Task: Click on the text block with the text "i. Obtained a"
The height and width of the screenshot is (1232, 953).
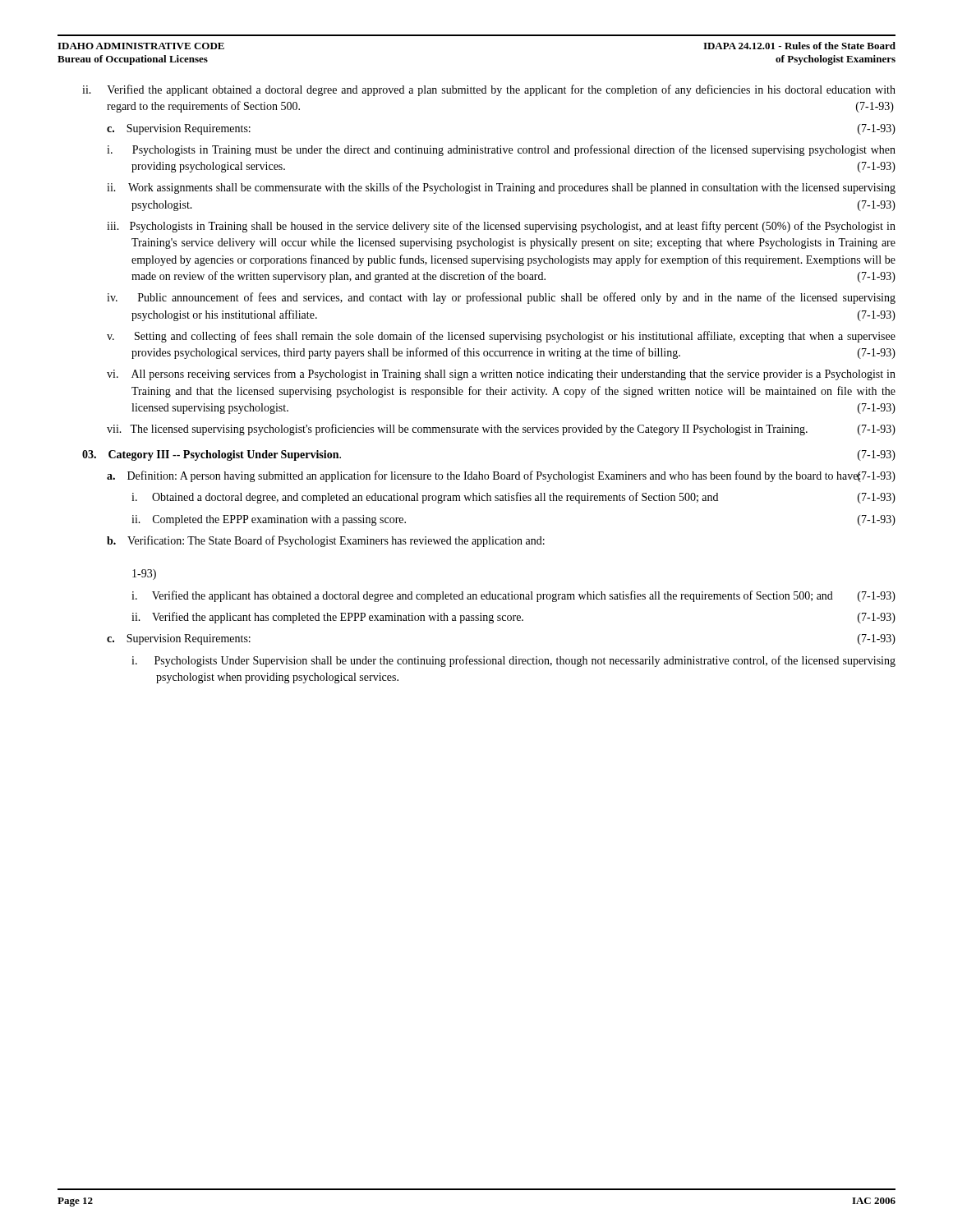Action: coord(513,498)
